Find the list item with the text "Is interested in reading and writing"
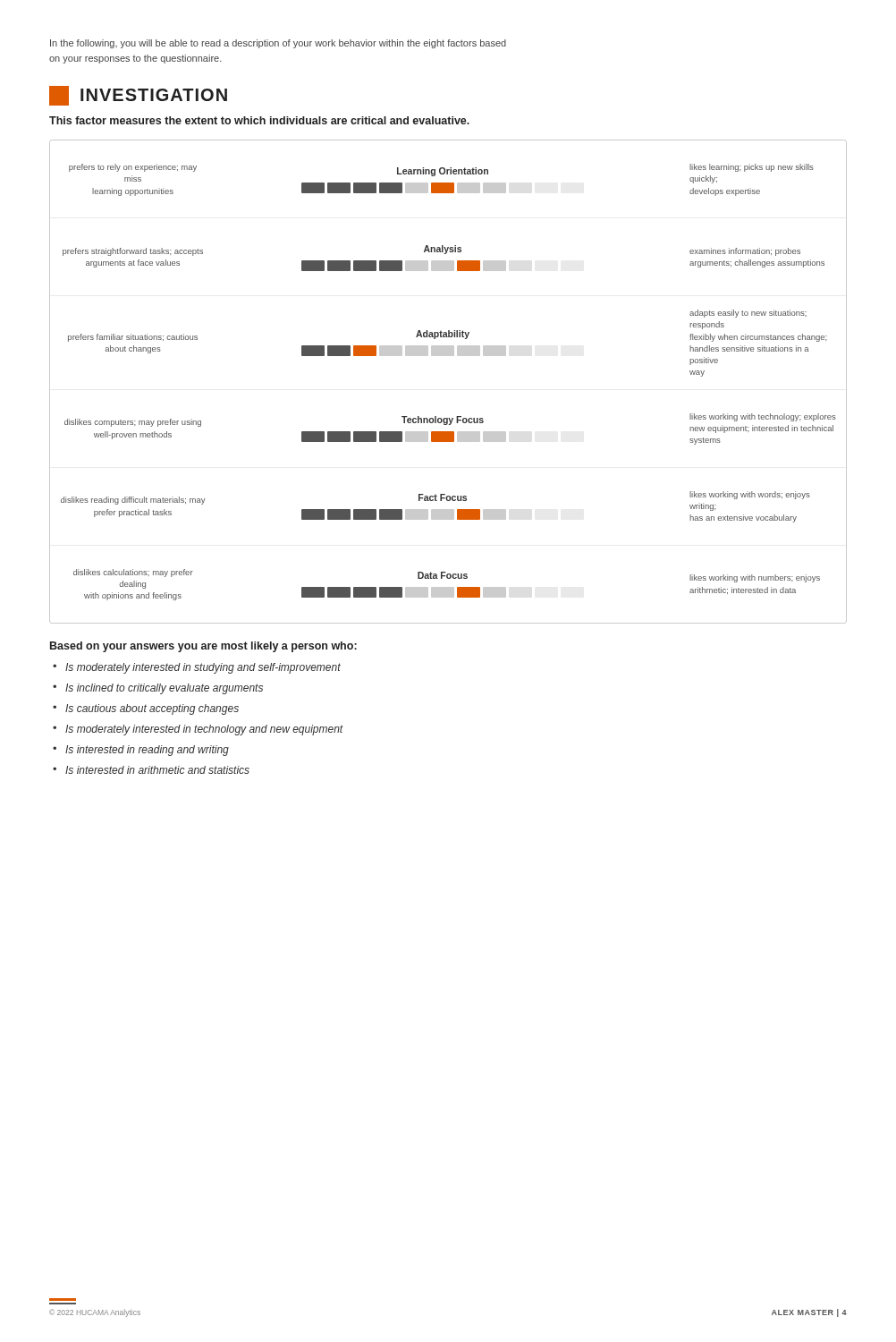The height and width of the screenshot is (1342, 896). 147,750
